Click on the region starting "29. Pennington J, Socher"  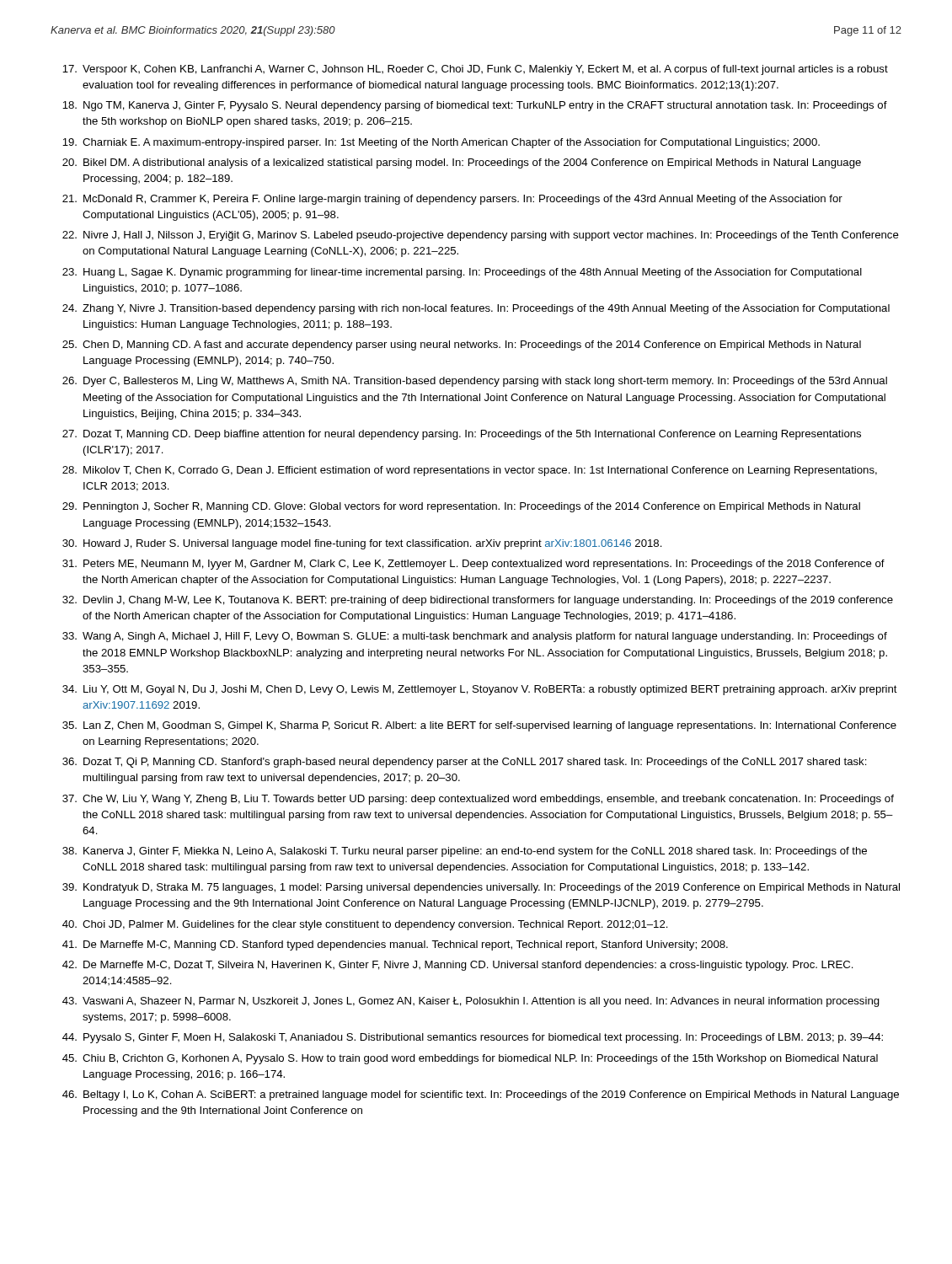pos(476,514)
